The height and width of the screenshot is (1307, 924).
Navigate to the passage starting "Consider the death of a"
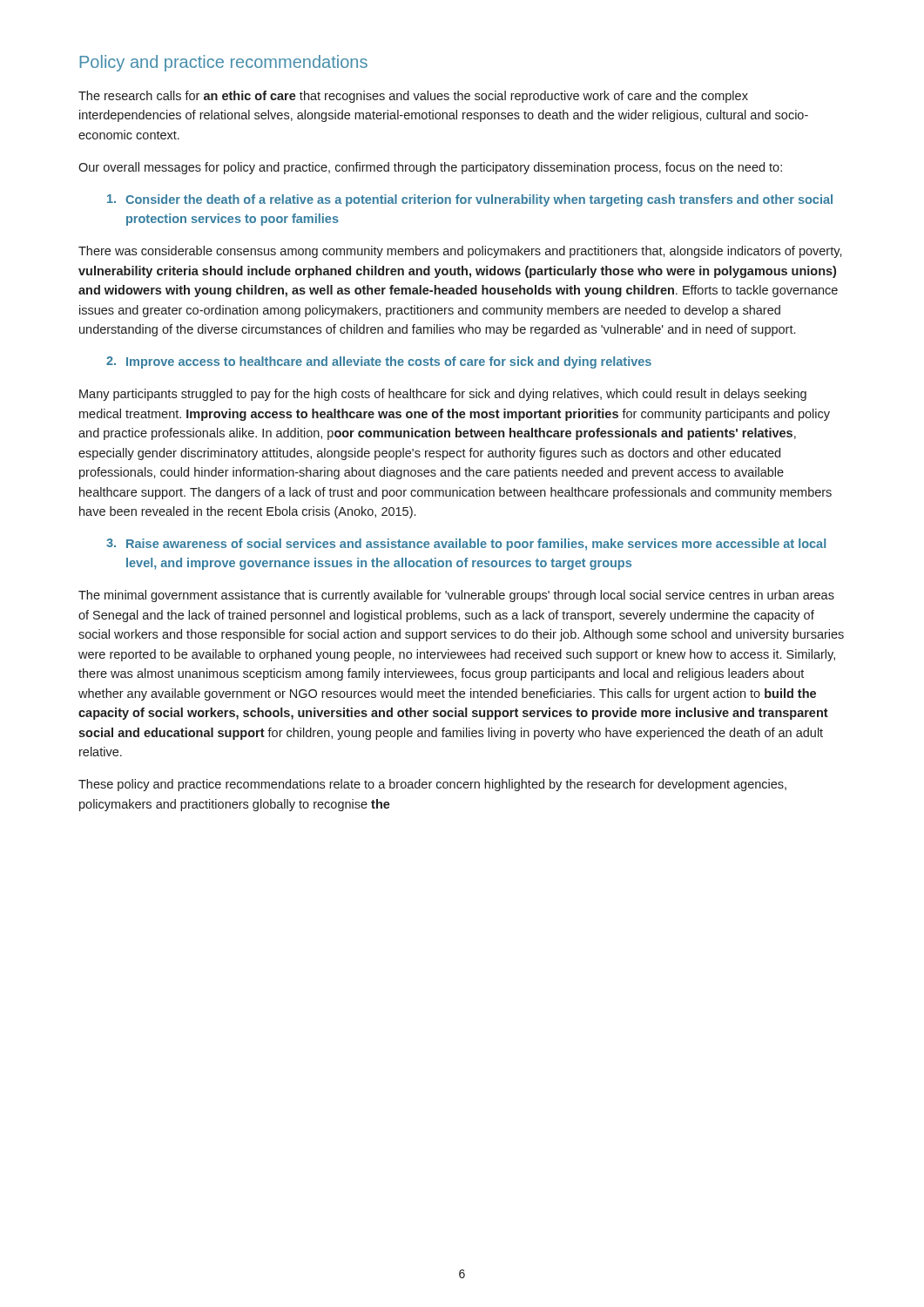(476, 210)
